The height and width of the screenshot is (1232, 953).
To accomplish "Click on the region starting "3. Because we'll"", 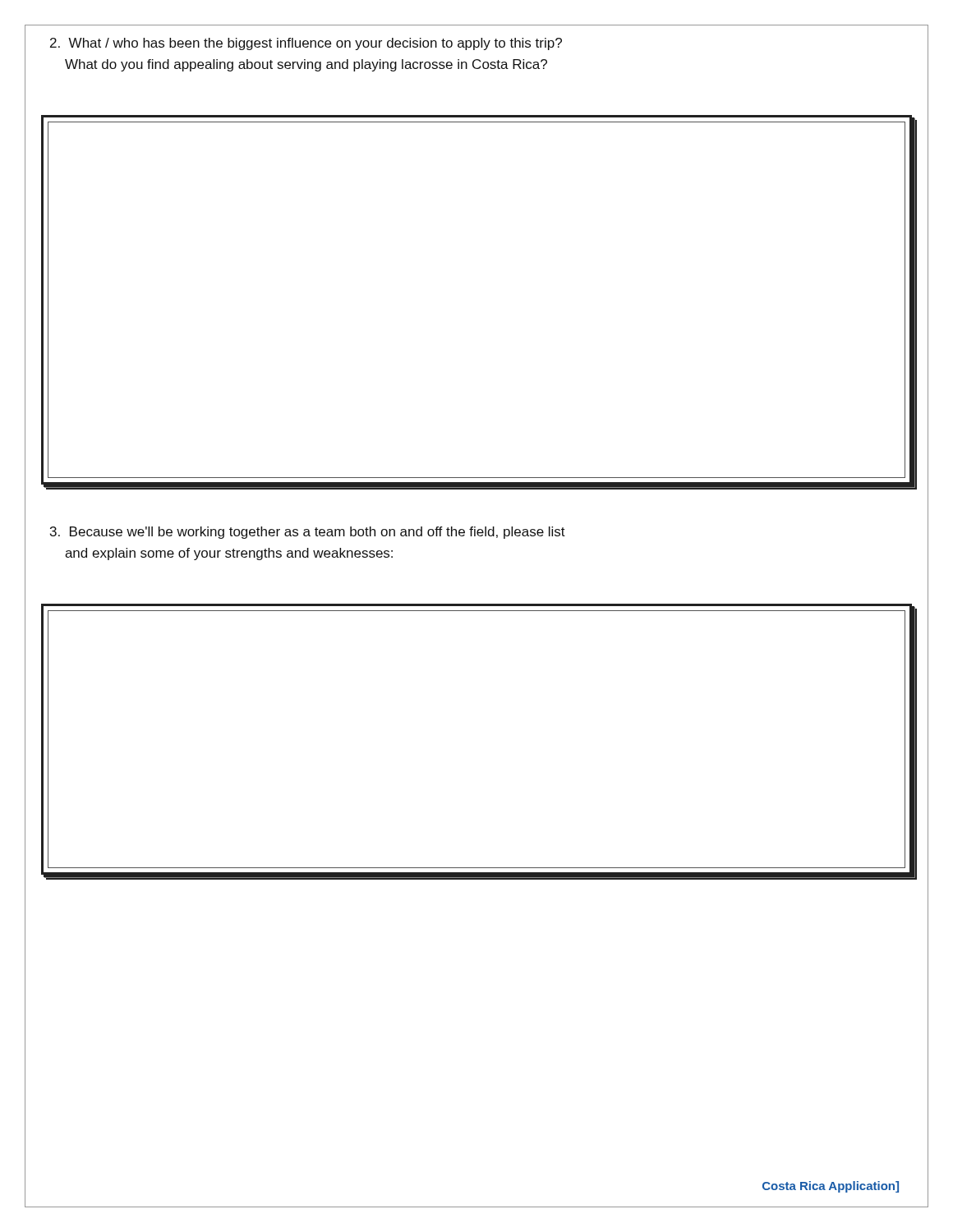I will tap(307, 542).
